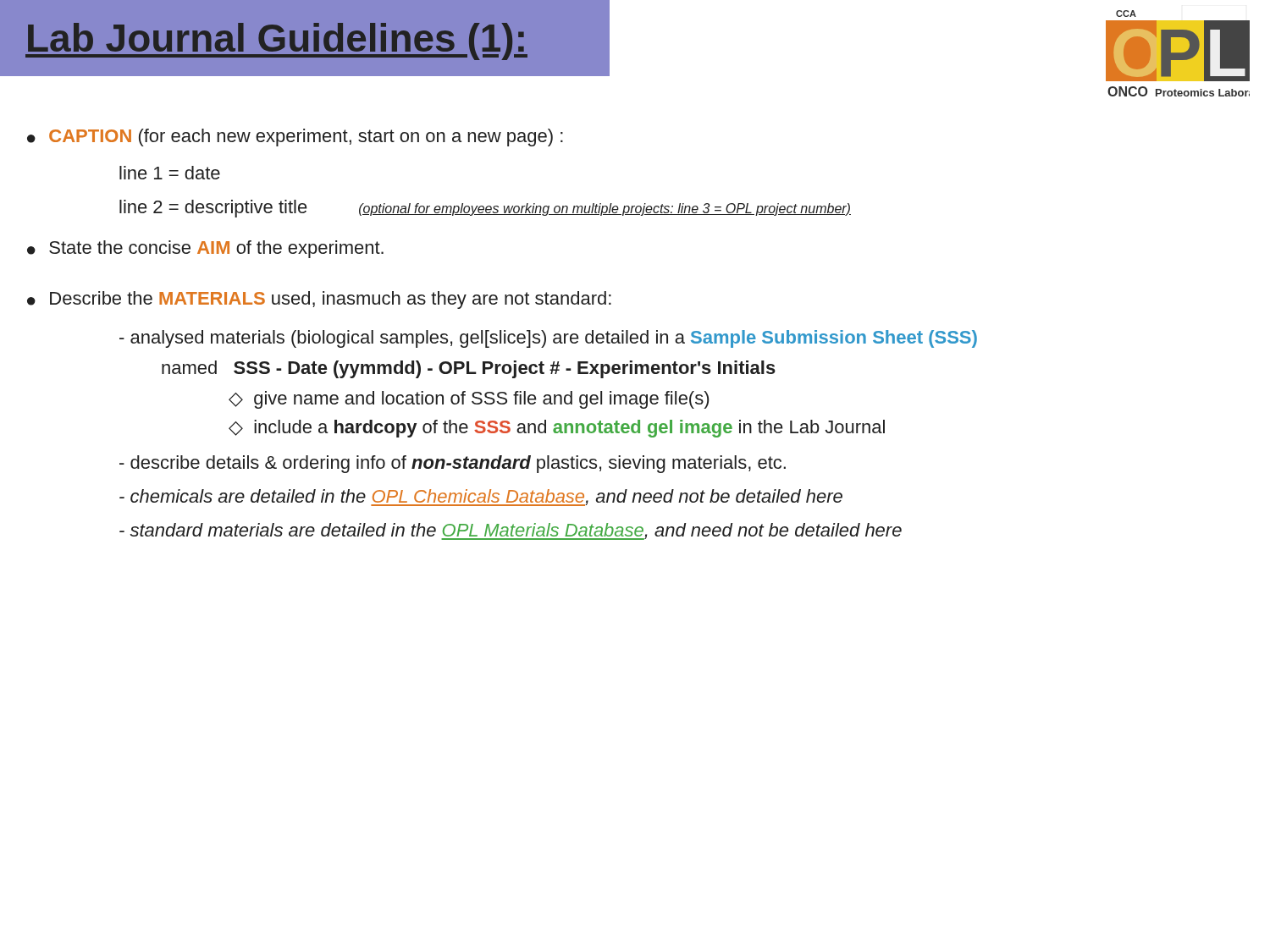
Task: Navigate to the passage starting "Lab Journal Guidelines (1):"
Action: (x=276, y=38)
